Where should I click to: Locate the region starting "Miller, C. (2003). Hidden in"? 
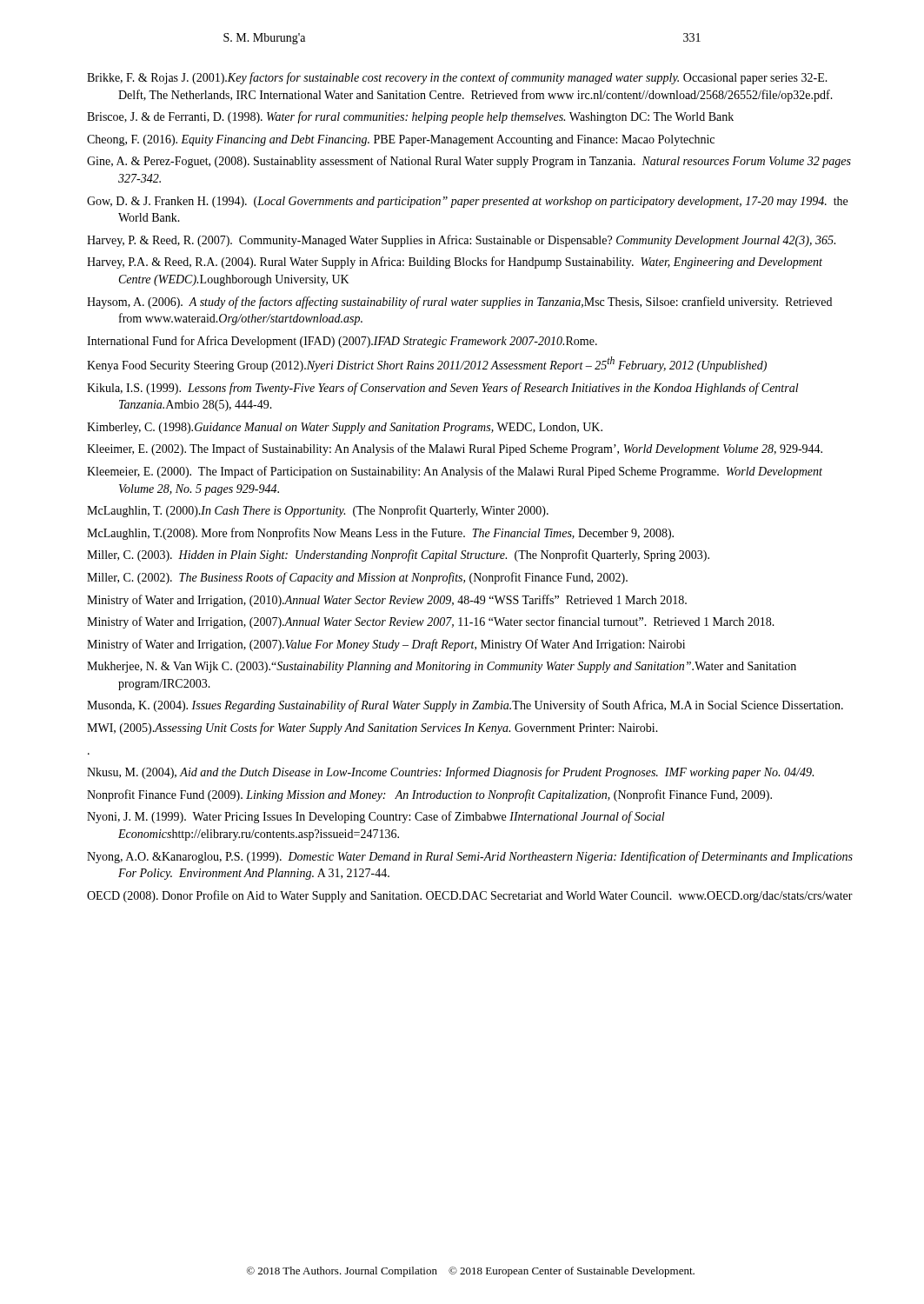(399, 555)
